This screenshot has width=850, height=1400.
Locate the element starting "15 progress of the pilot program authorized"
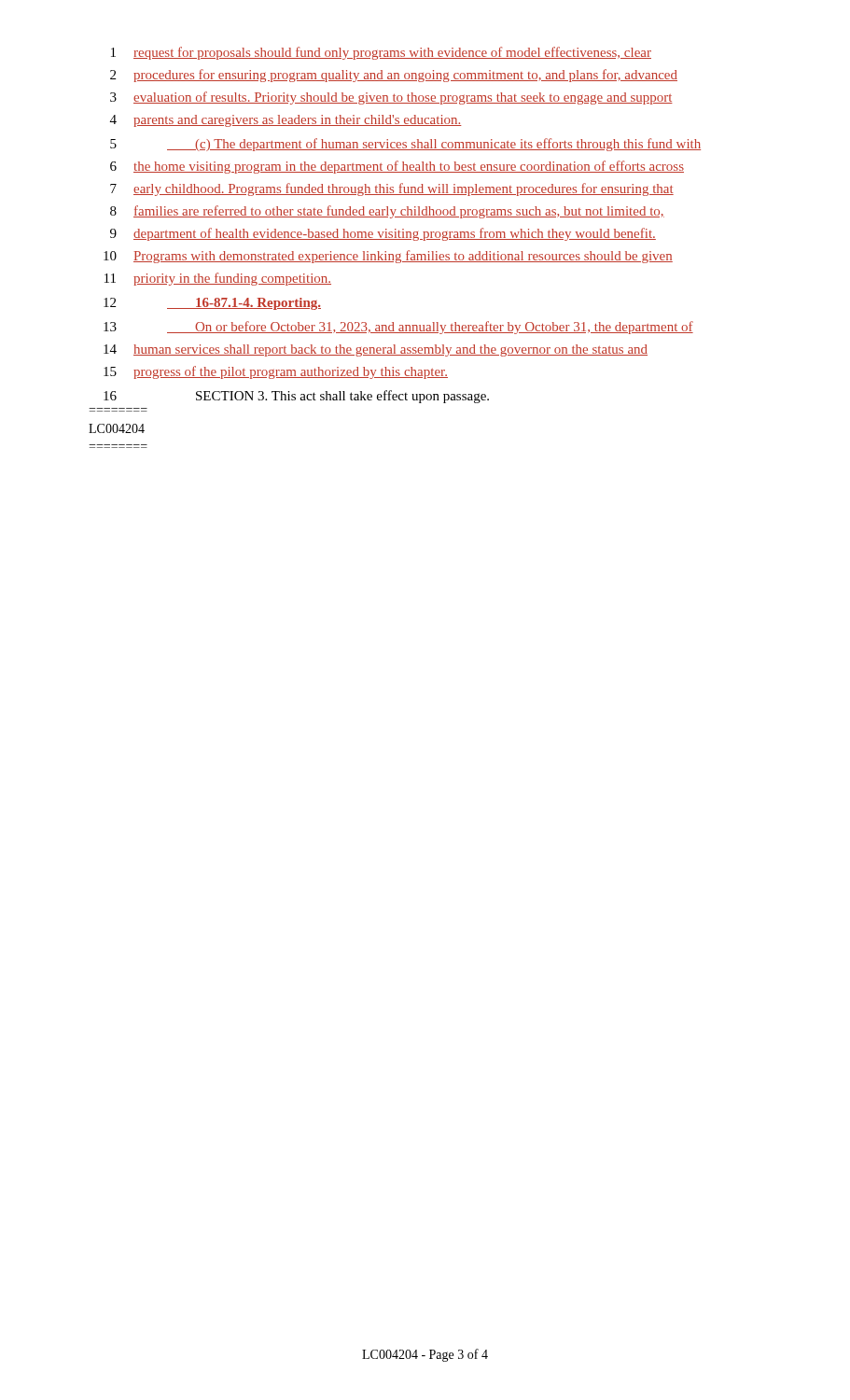point(437,372)
